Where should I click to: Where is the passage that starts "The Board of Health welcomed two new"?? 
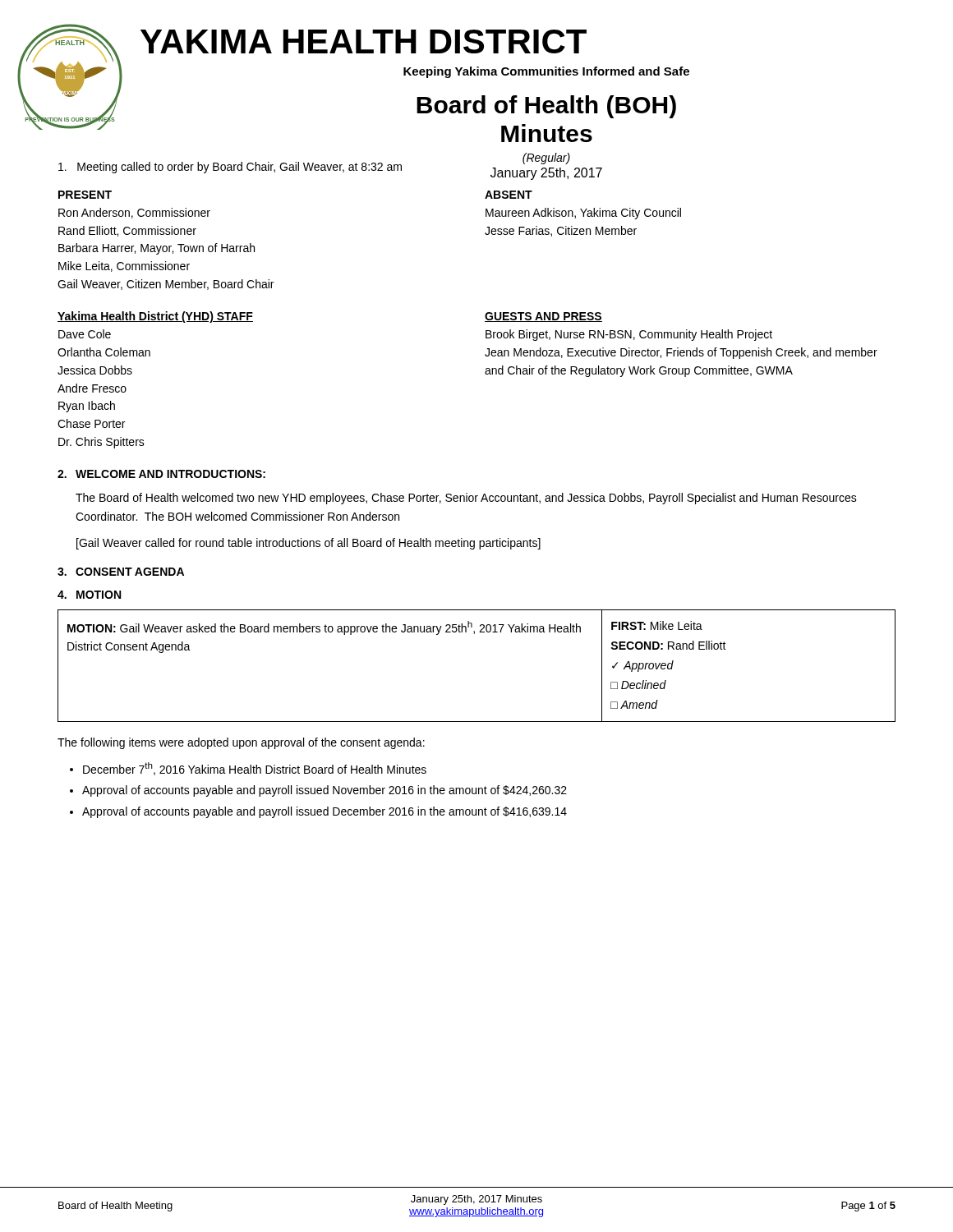coord(466,507)
